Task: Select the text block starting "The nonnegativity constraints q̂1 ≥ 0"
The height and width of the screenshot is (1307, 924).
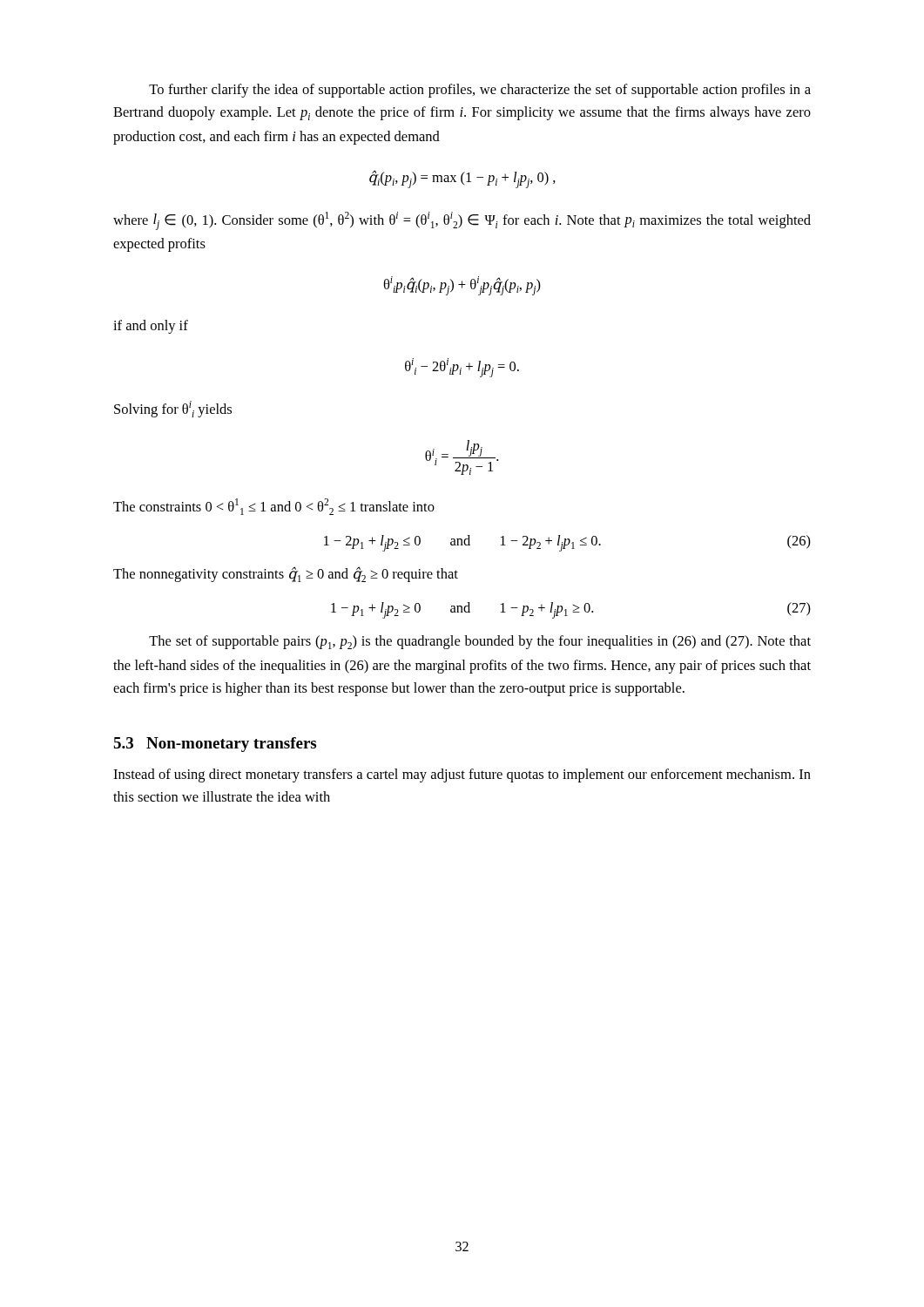Action: 462,575
